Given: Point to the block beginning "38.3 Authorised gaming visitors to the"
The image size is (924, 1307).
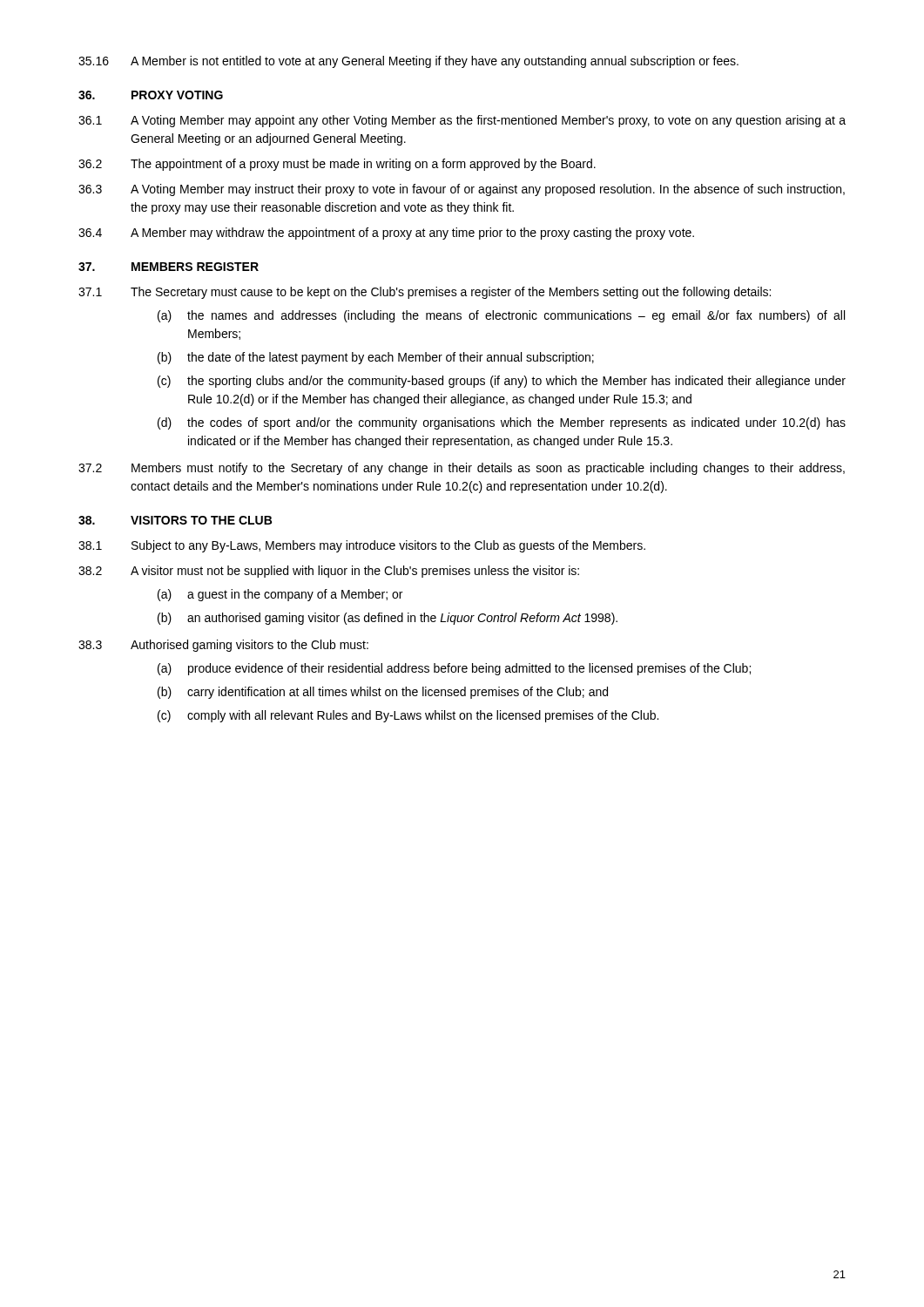Looking at the screenshot, I should [223, 646].
